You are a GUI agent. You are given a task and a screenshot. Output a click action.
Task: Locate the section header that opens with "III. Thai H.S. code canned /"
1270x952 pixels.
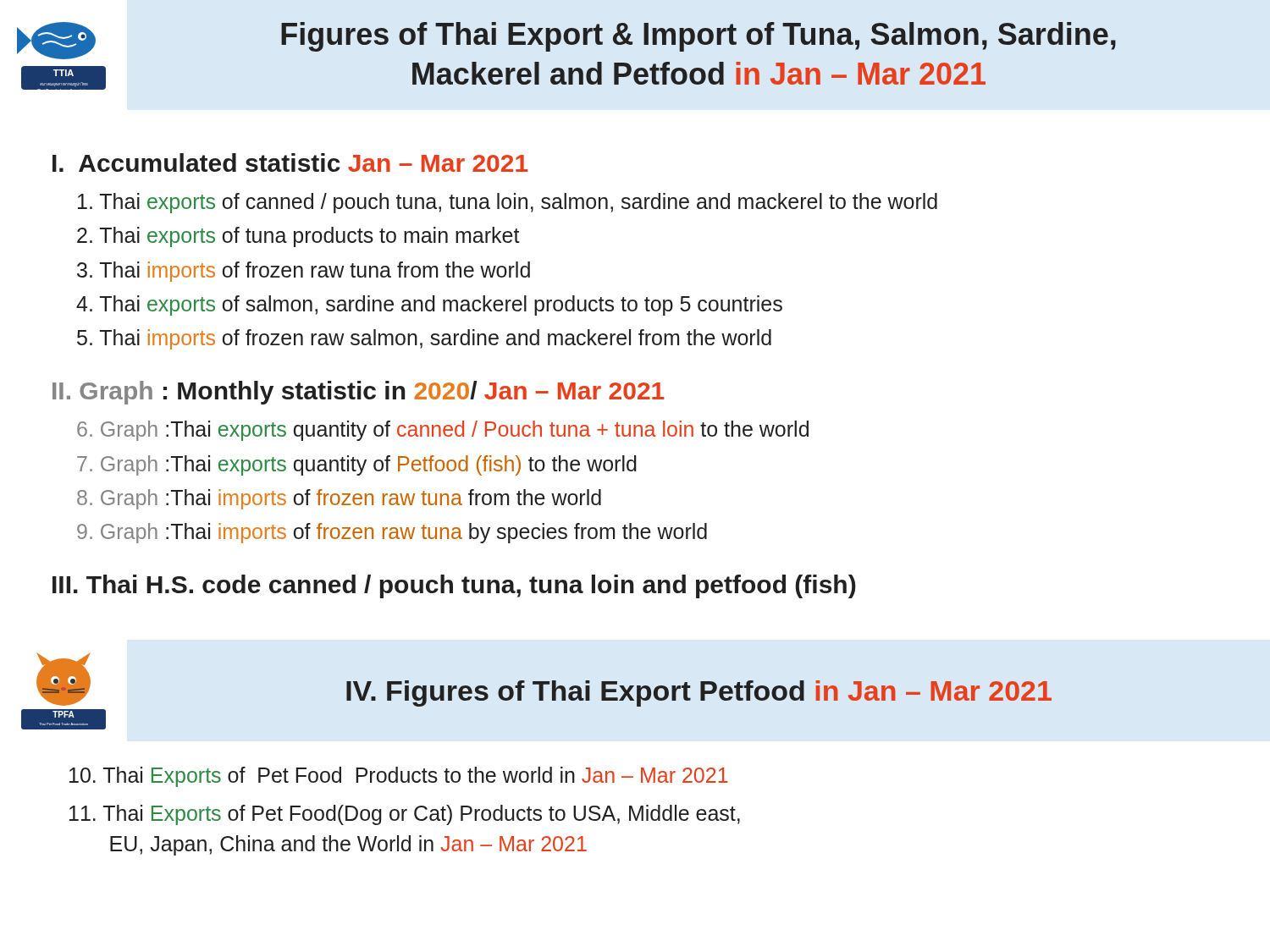pyautogui.click(x=454, y=585)
